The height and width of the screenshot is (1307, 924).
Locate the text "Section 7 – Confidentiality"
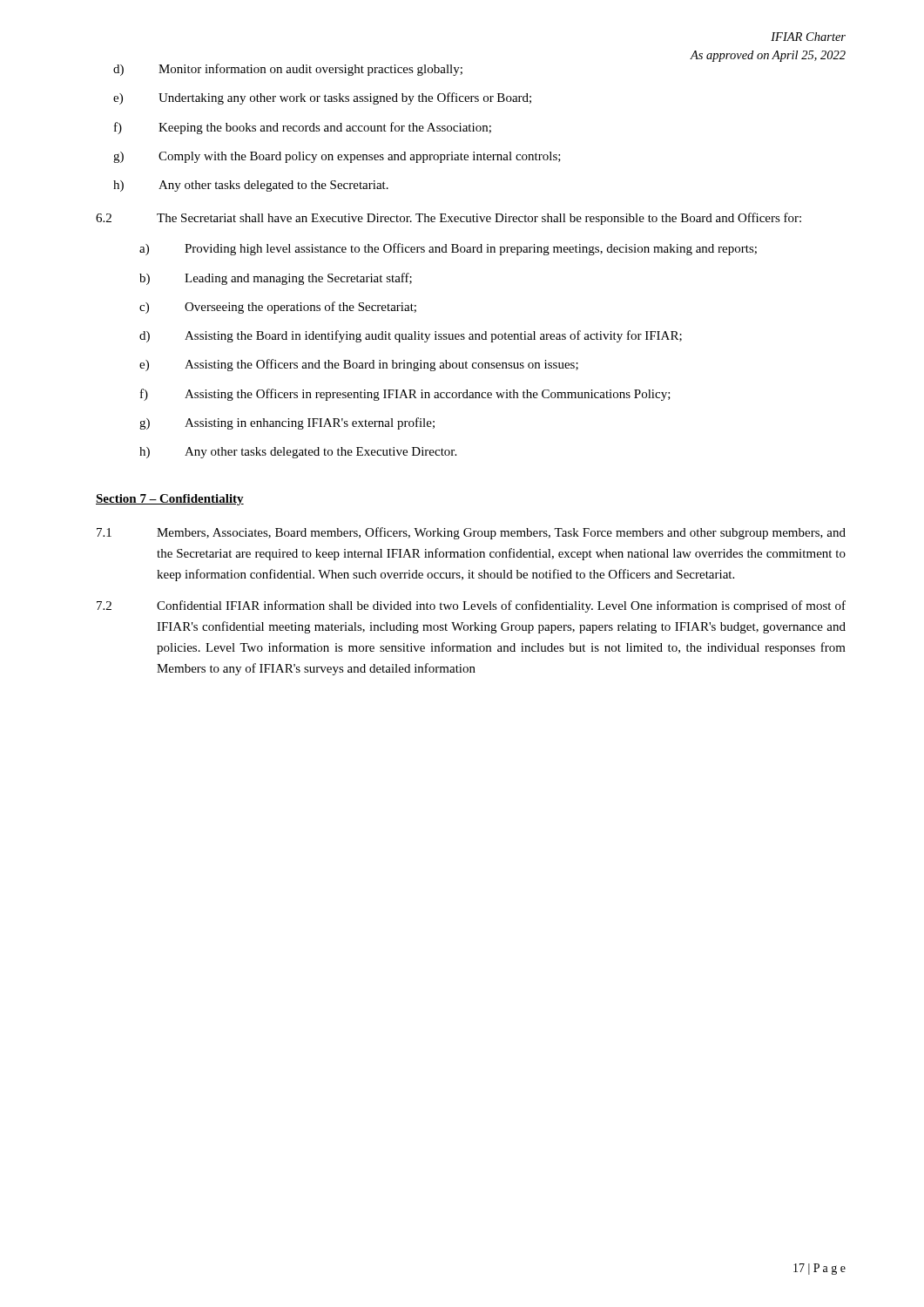point(170,499)
